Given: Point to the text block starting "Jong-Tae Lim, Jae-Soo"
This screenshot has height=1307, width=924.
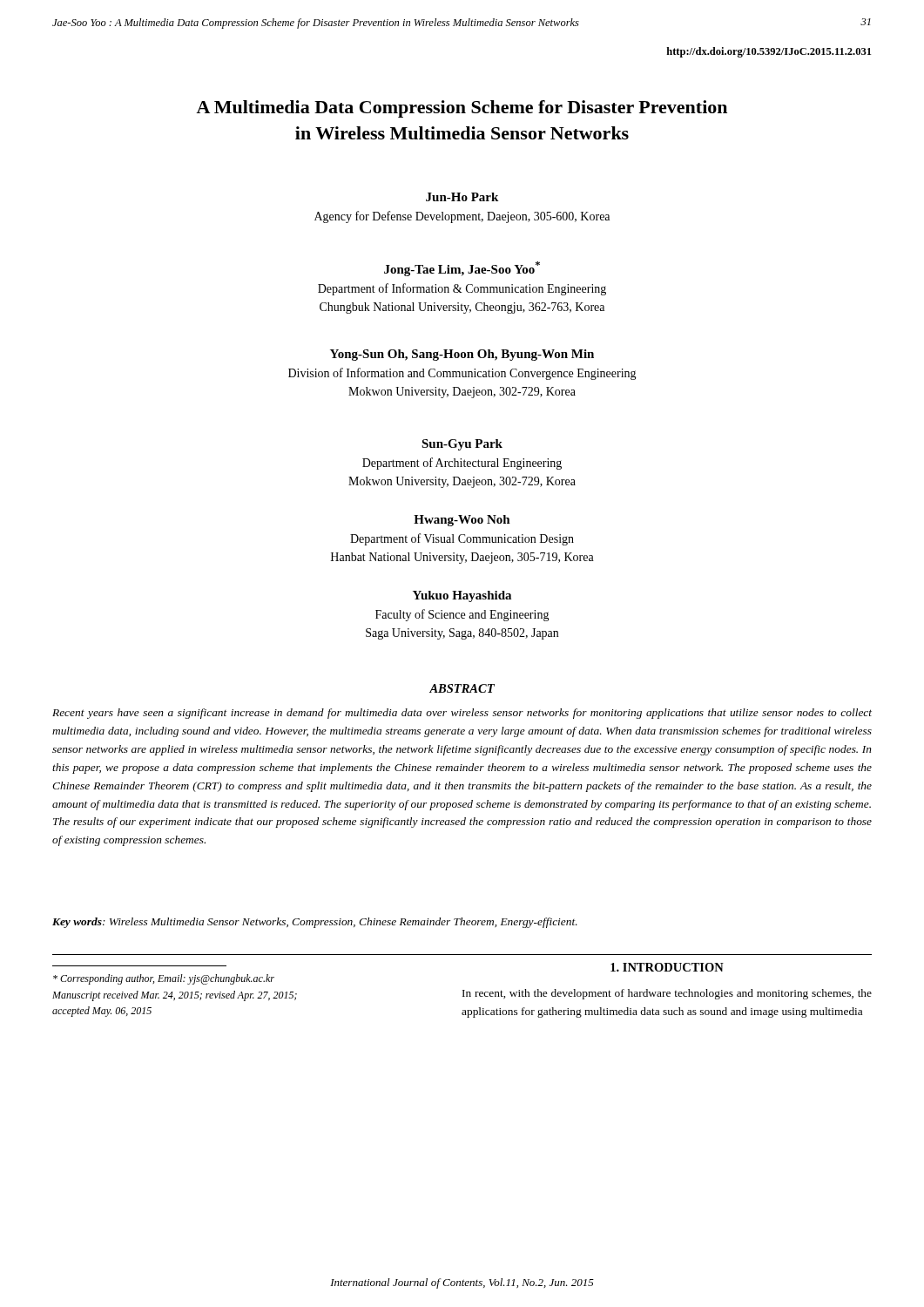Looking at the screenshot, I should (462, 286).
